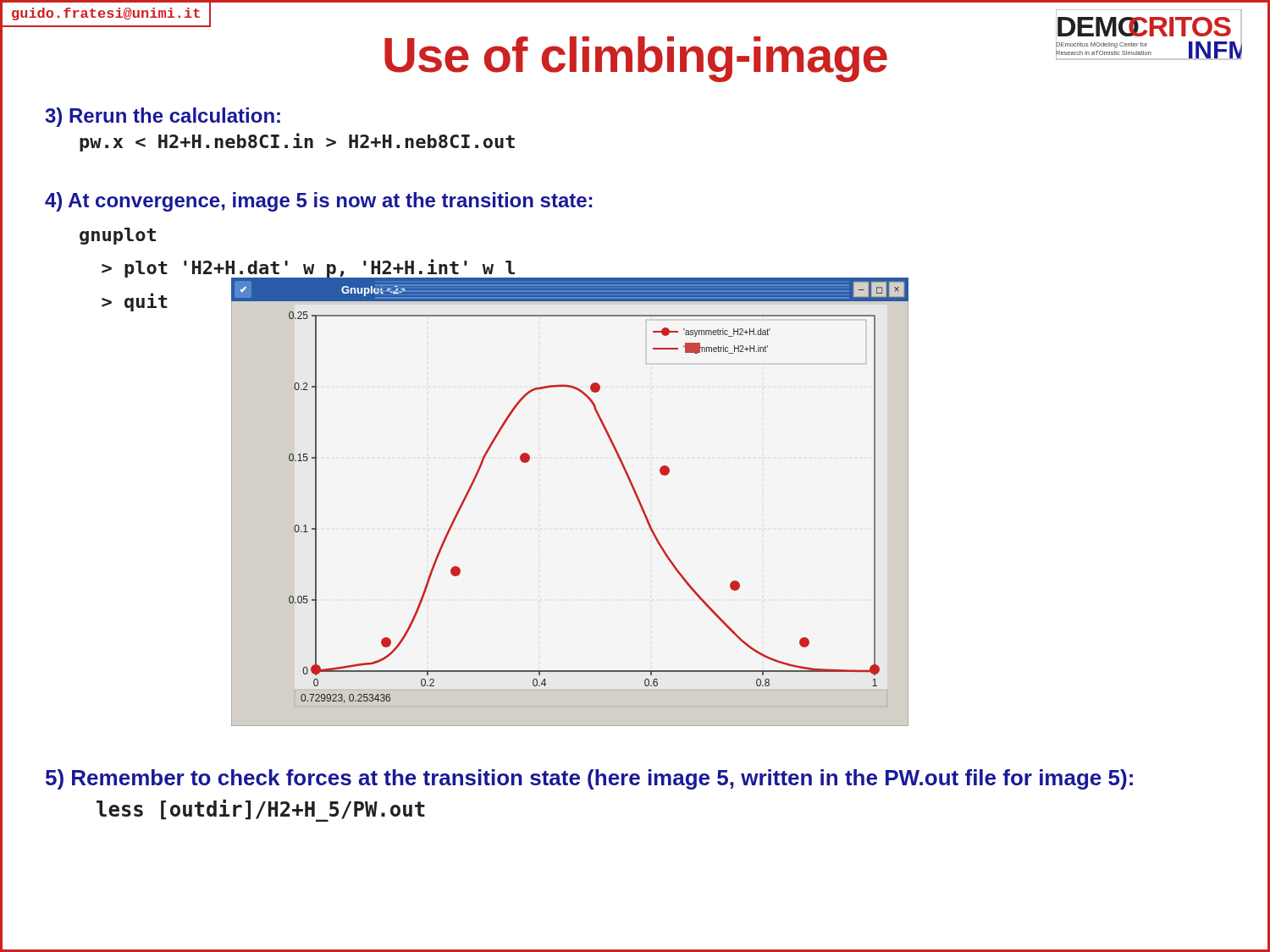Click on the logo
1270x952 pixels.
click(x=1149, y=35)
